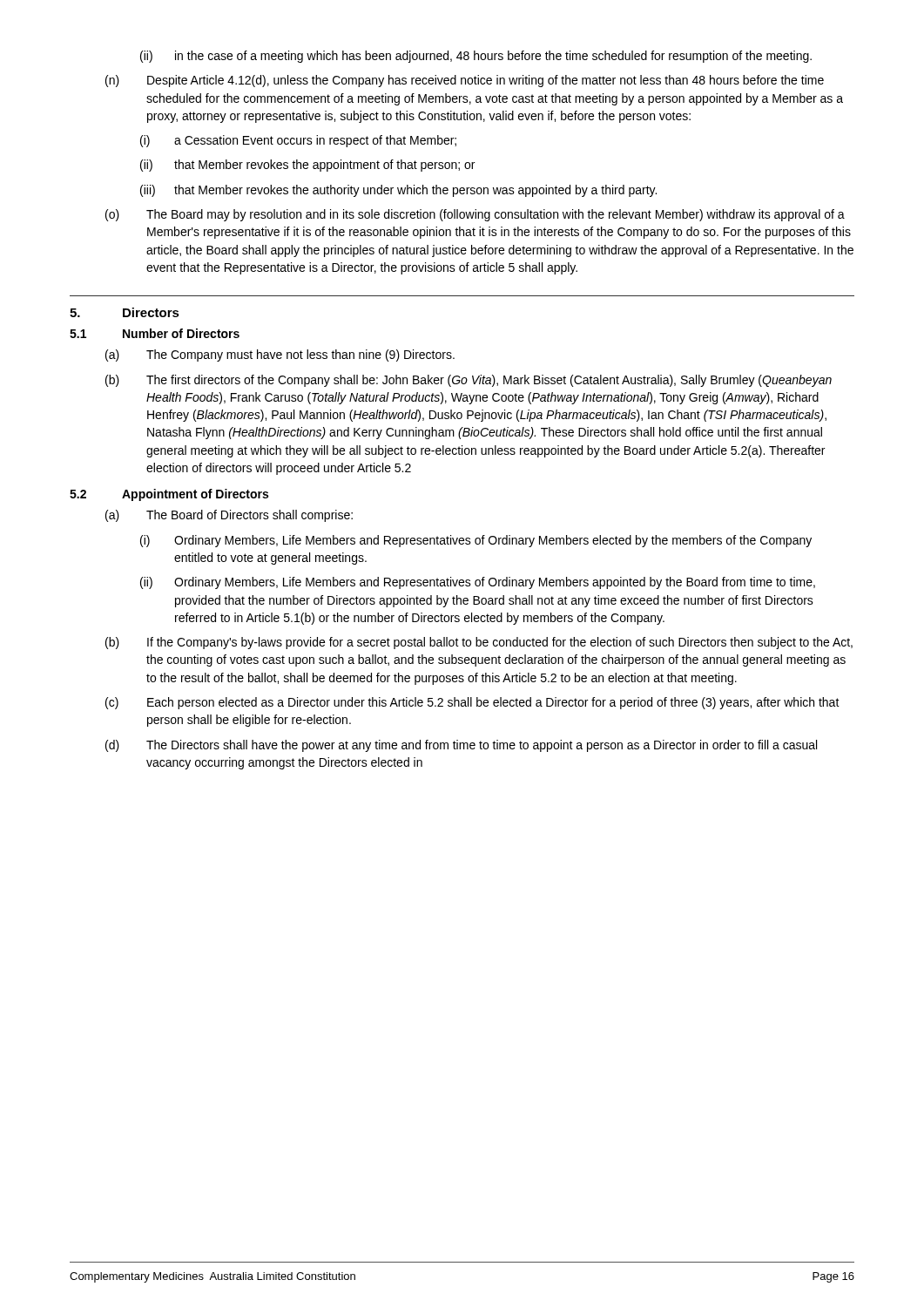Select the section header that reads "5.2 Appointment of"
Viewport: 924px width, 1307px height.
point(169,494)
